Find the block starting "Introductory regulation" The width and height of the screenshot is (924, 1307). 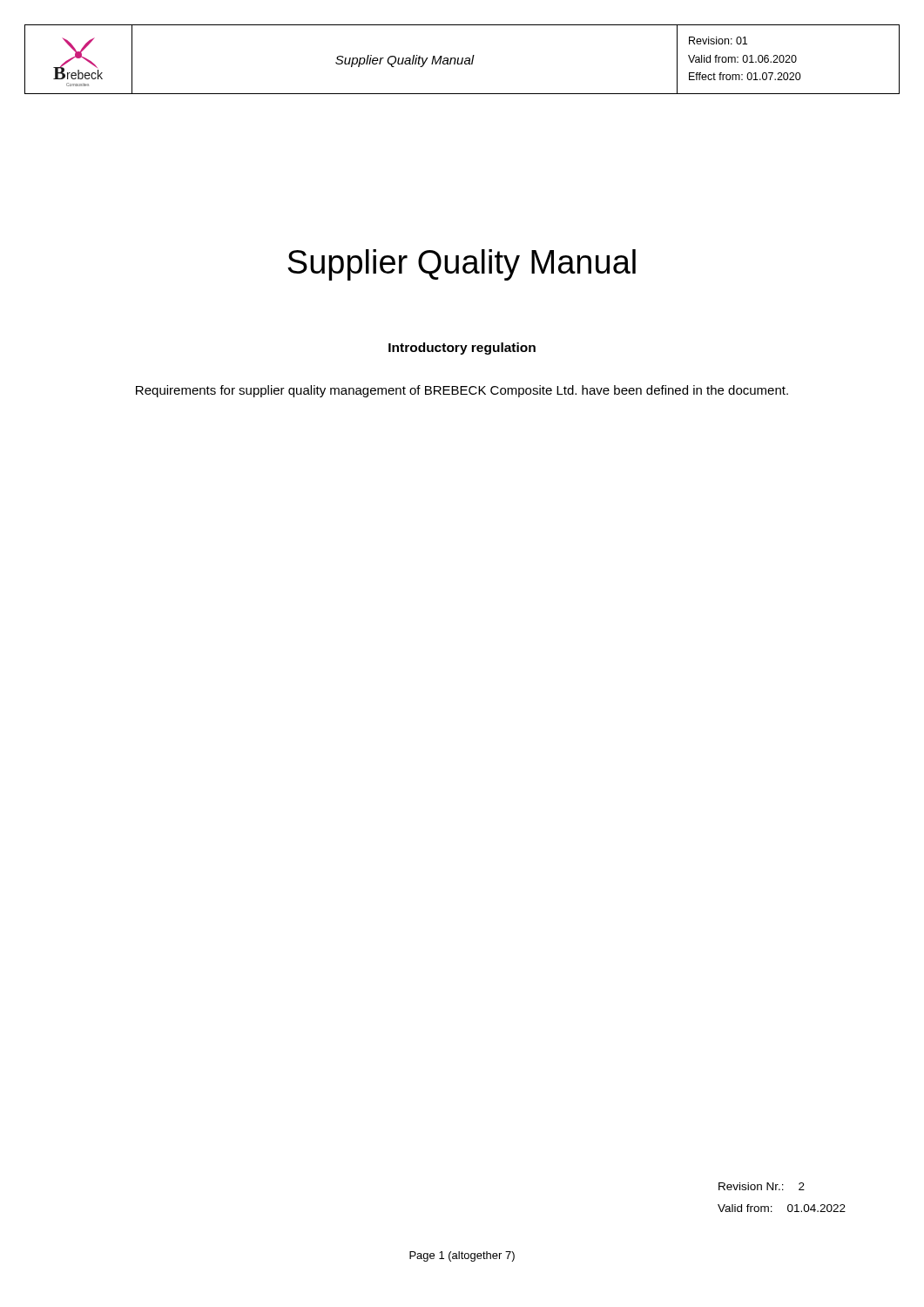coord(462,347)
